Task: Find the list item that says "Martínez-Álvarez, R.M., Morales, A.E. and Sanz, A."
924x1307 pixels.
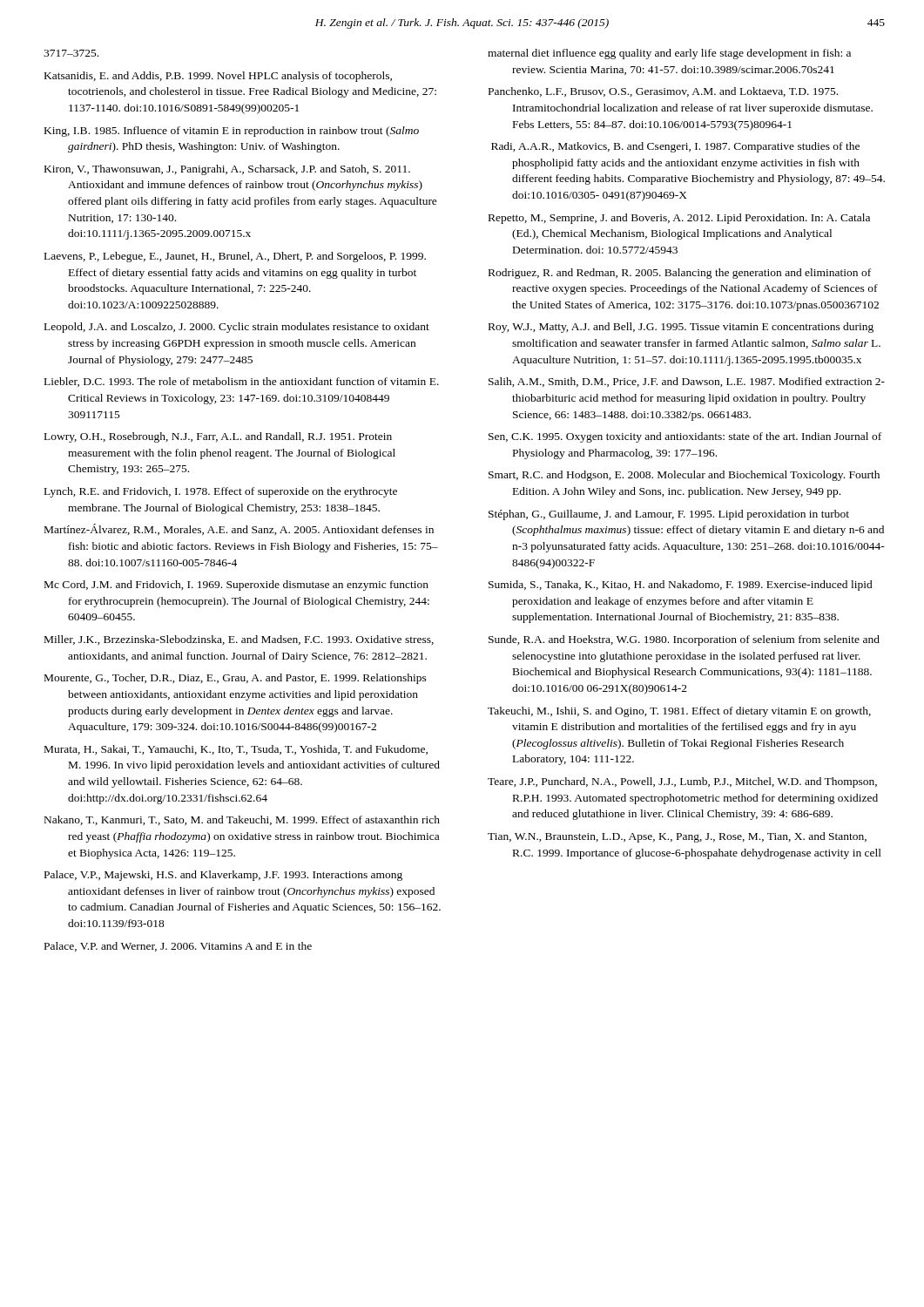Action: coord(241,546)
